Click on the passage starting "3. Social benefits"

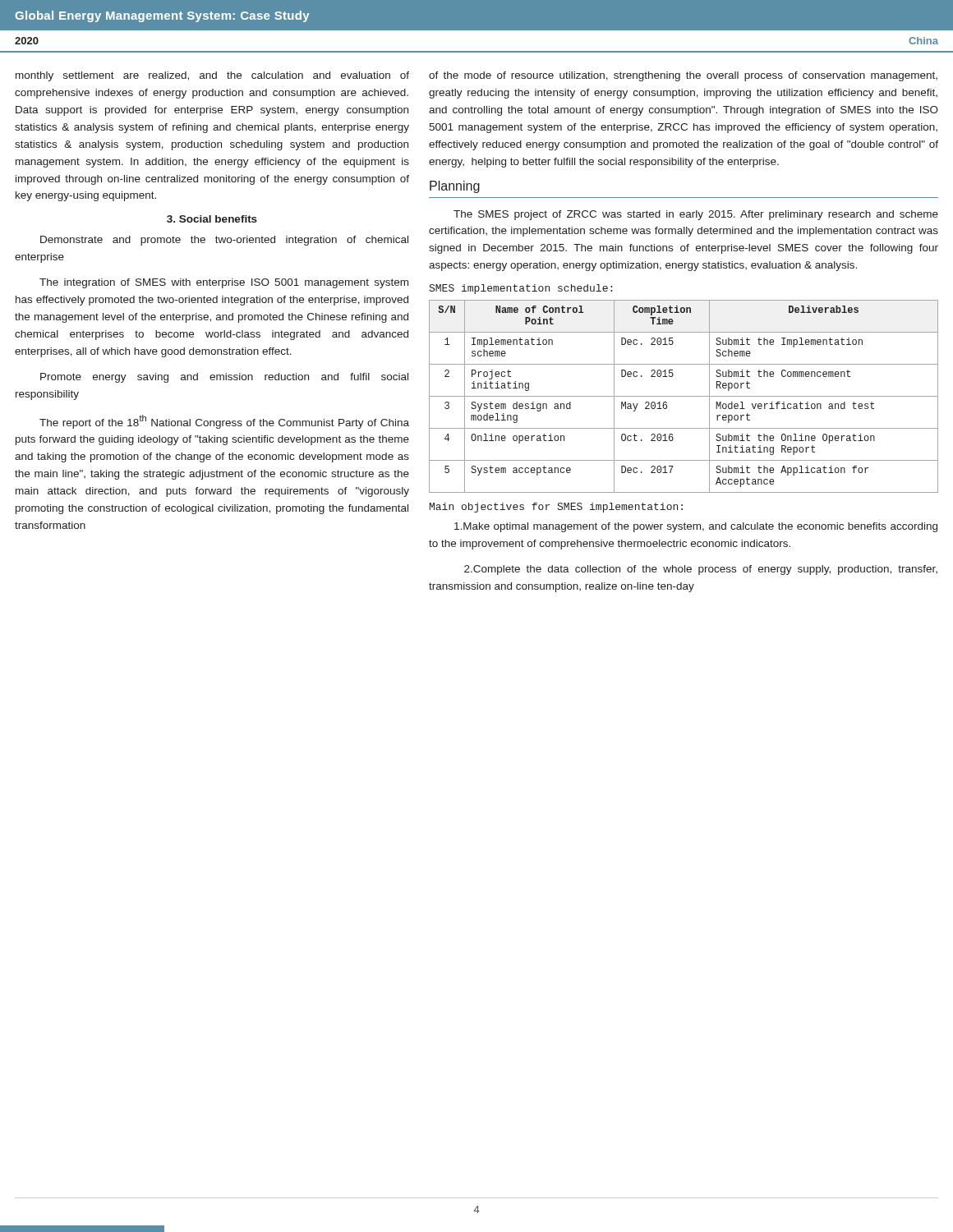point(212,219)
